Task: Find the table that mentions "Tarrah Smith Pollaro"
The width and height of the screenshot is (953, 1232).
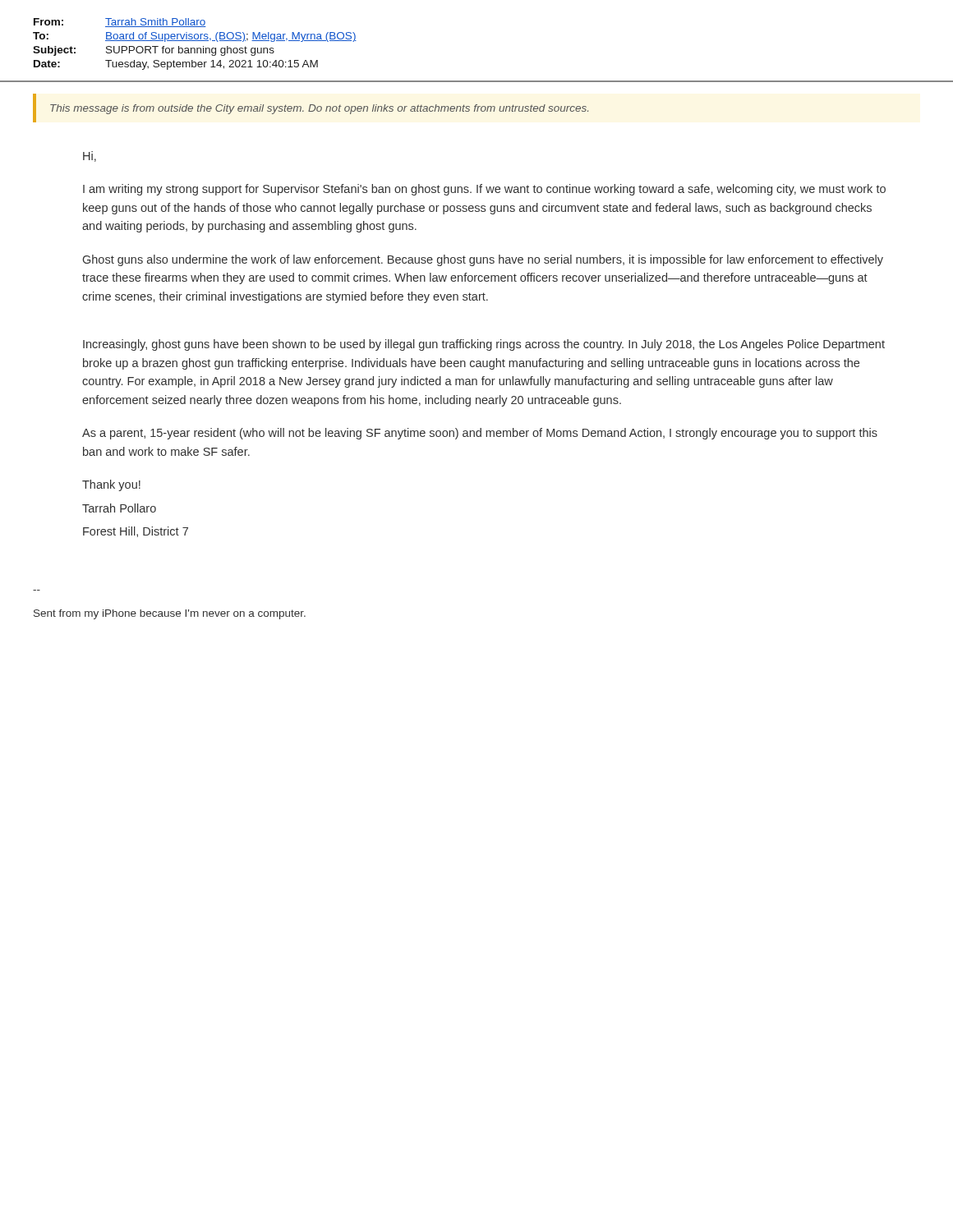Action: pos(476,41)
